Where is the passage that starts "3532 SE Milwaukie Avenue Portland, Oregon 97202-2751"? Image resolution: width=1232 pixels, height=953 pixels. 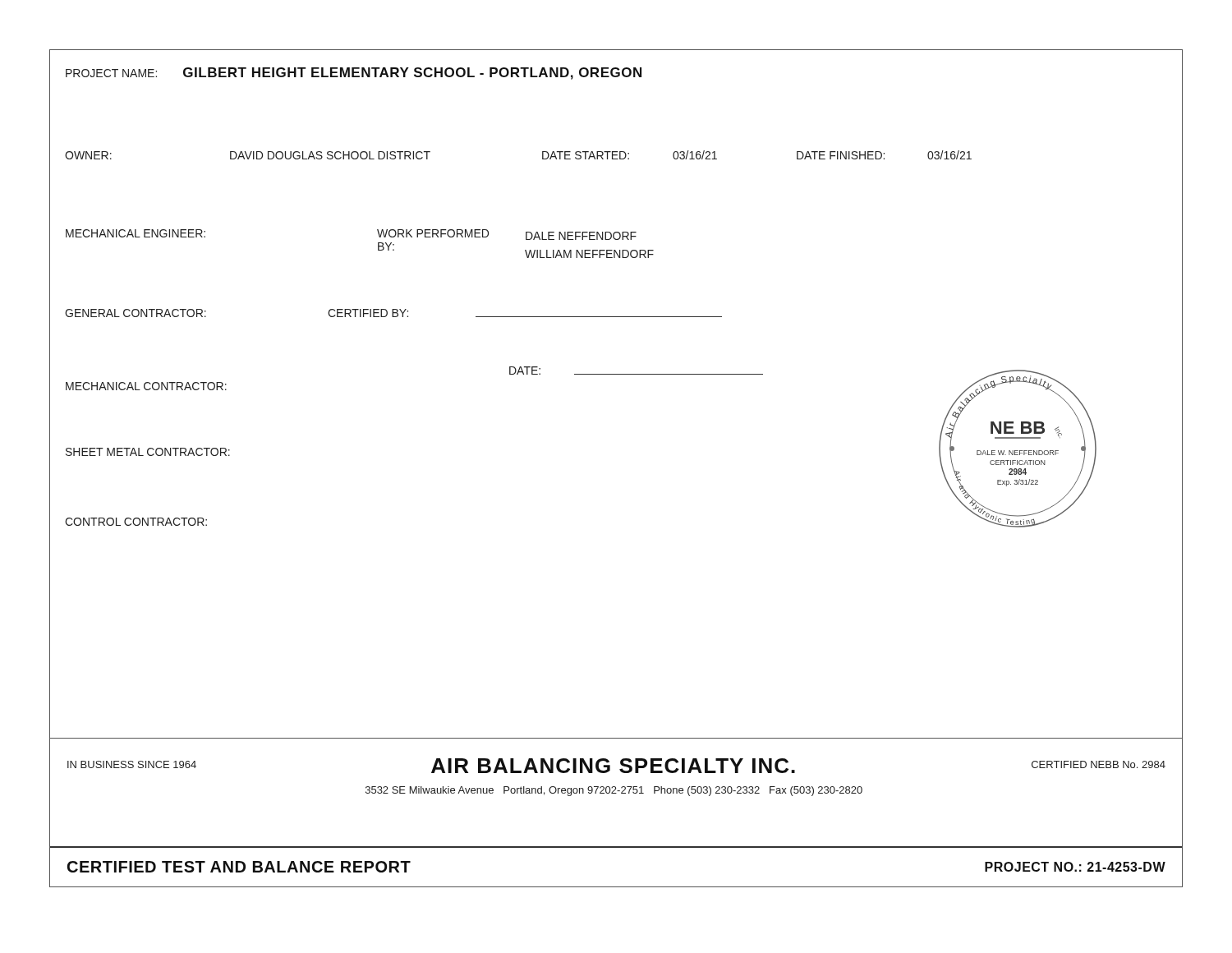[x=614, y=790]
